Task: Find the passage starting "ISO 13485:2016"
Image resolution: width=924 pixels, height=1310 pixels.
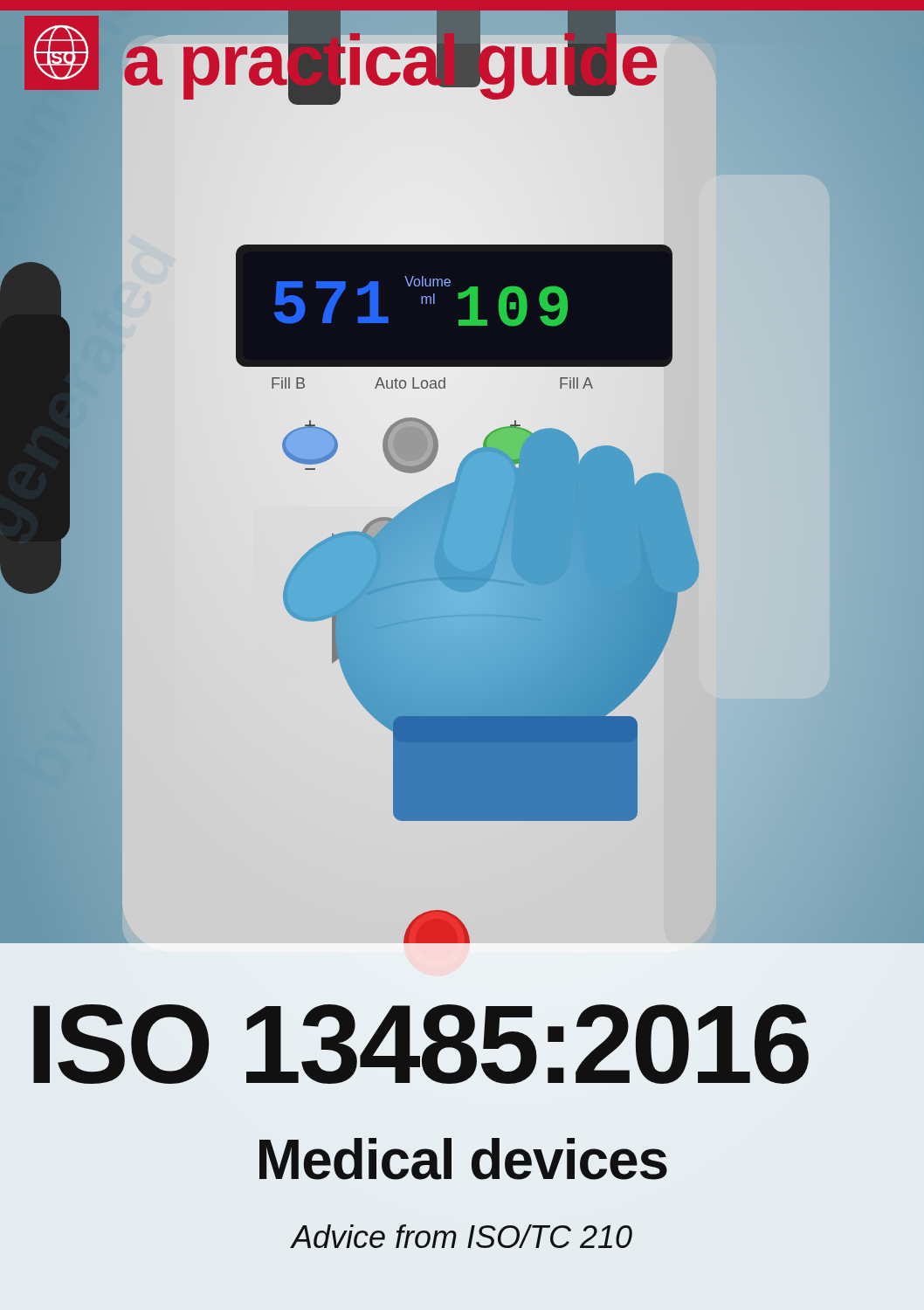Action: 418,1045
